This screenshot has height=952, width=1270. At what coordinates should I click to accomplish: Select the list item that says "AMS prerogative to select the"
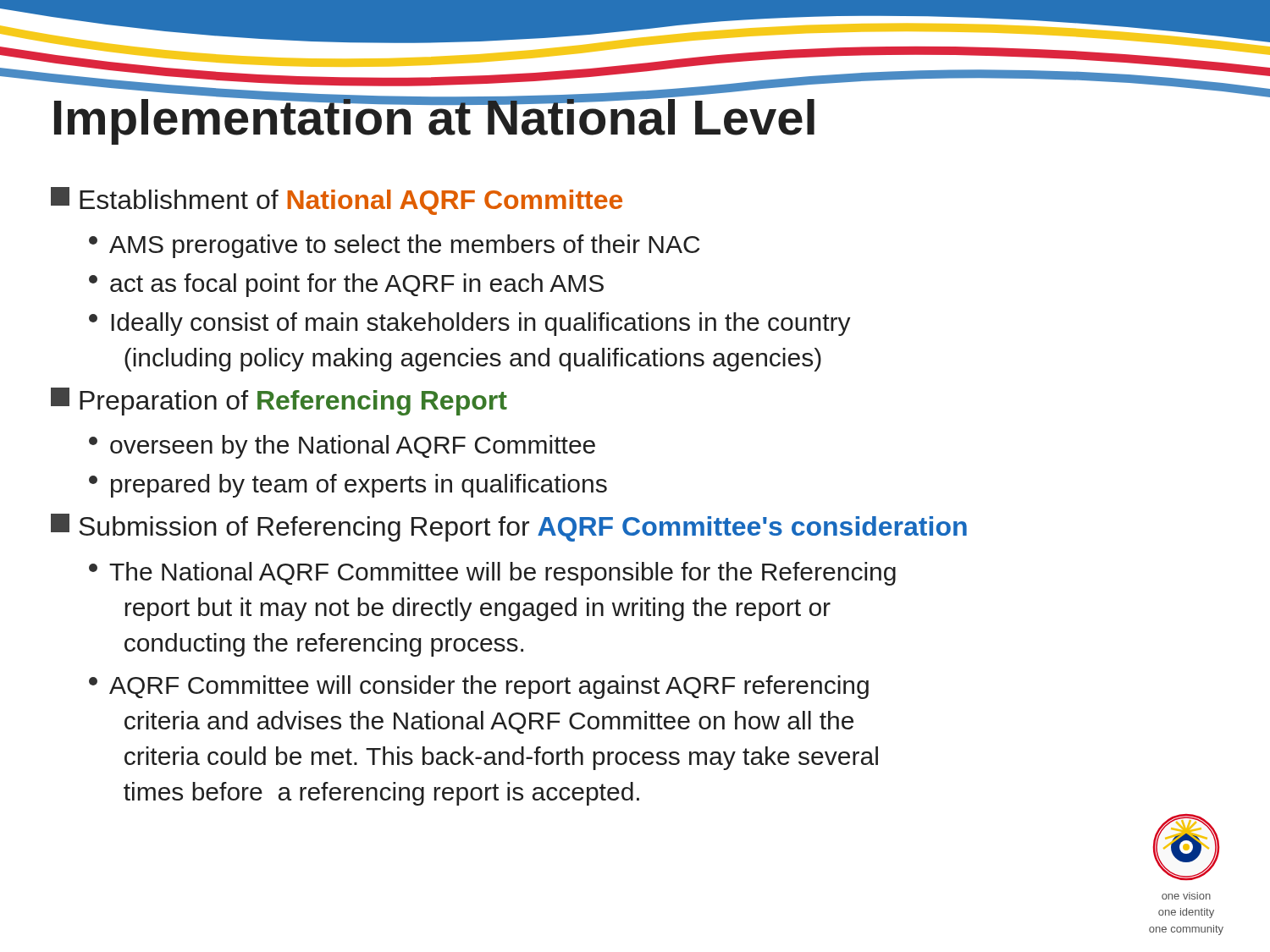click(x=395, y=245)
